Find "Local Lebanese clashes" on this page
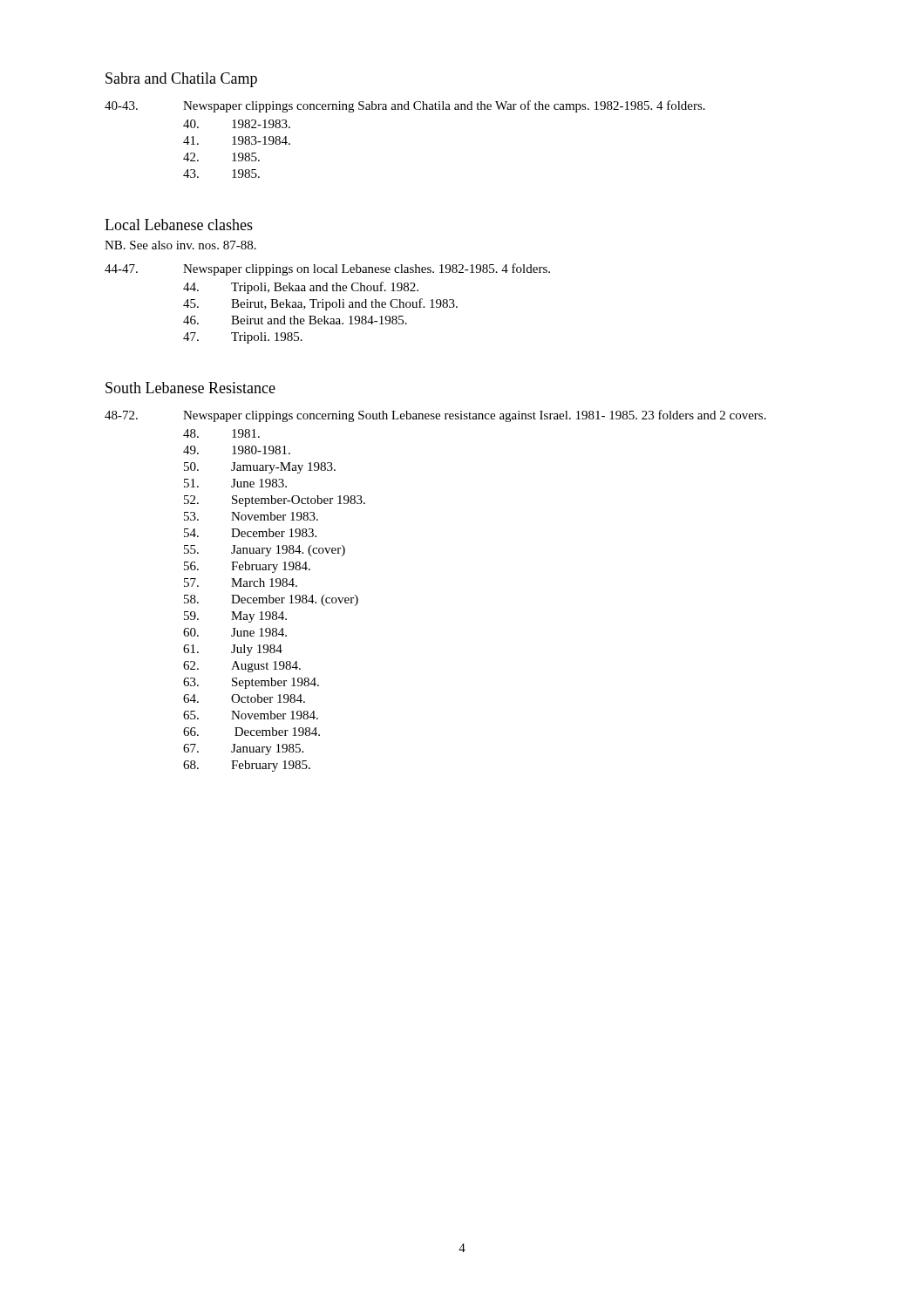The height and width of the screenshot is (1308, 924). 179,225
